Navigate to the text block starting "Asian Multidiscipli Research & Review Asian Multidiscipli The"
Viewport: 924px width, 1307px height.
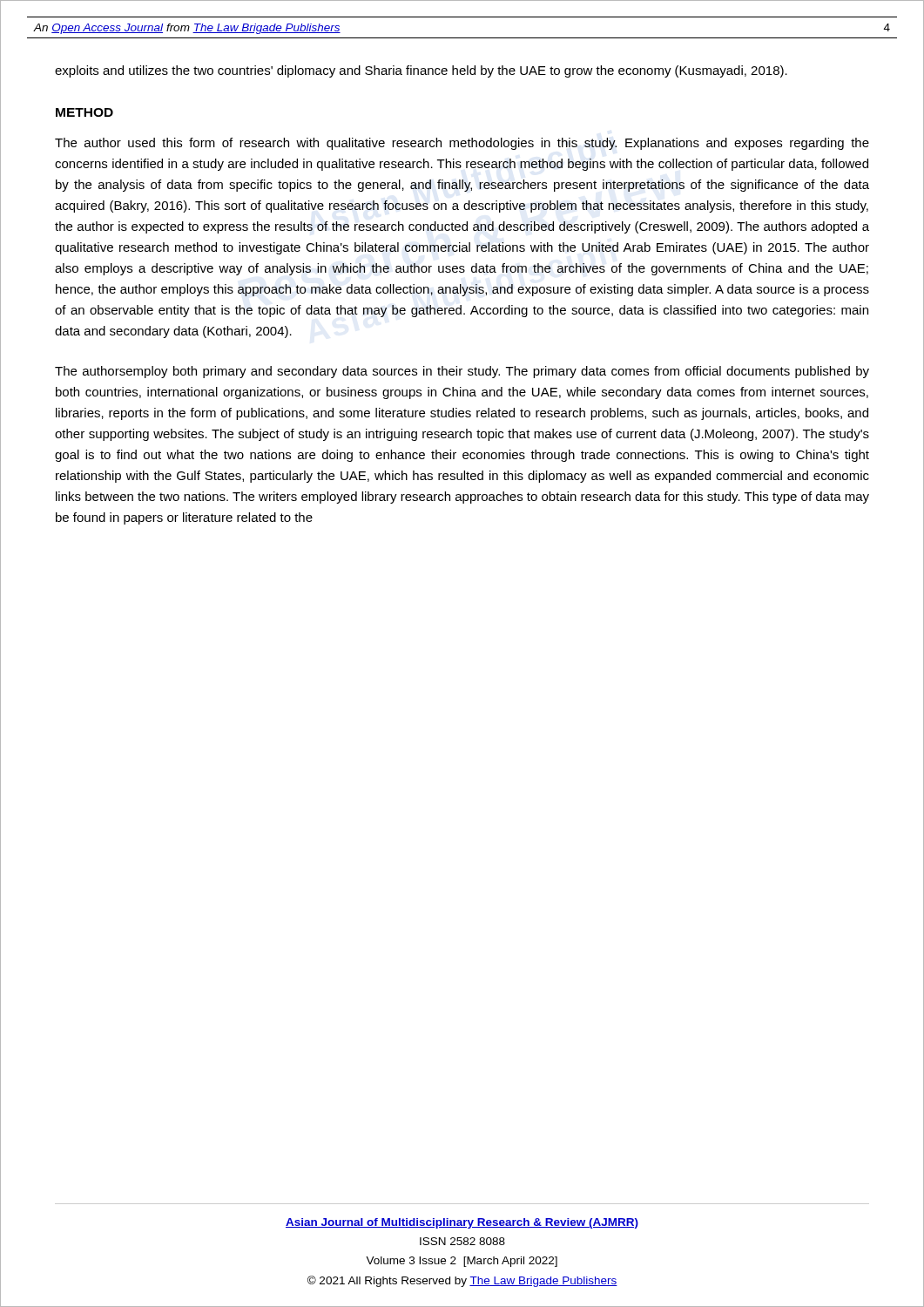click(x=462, y=237)
